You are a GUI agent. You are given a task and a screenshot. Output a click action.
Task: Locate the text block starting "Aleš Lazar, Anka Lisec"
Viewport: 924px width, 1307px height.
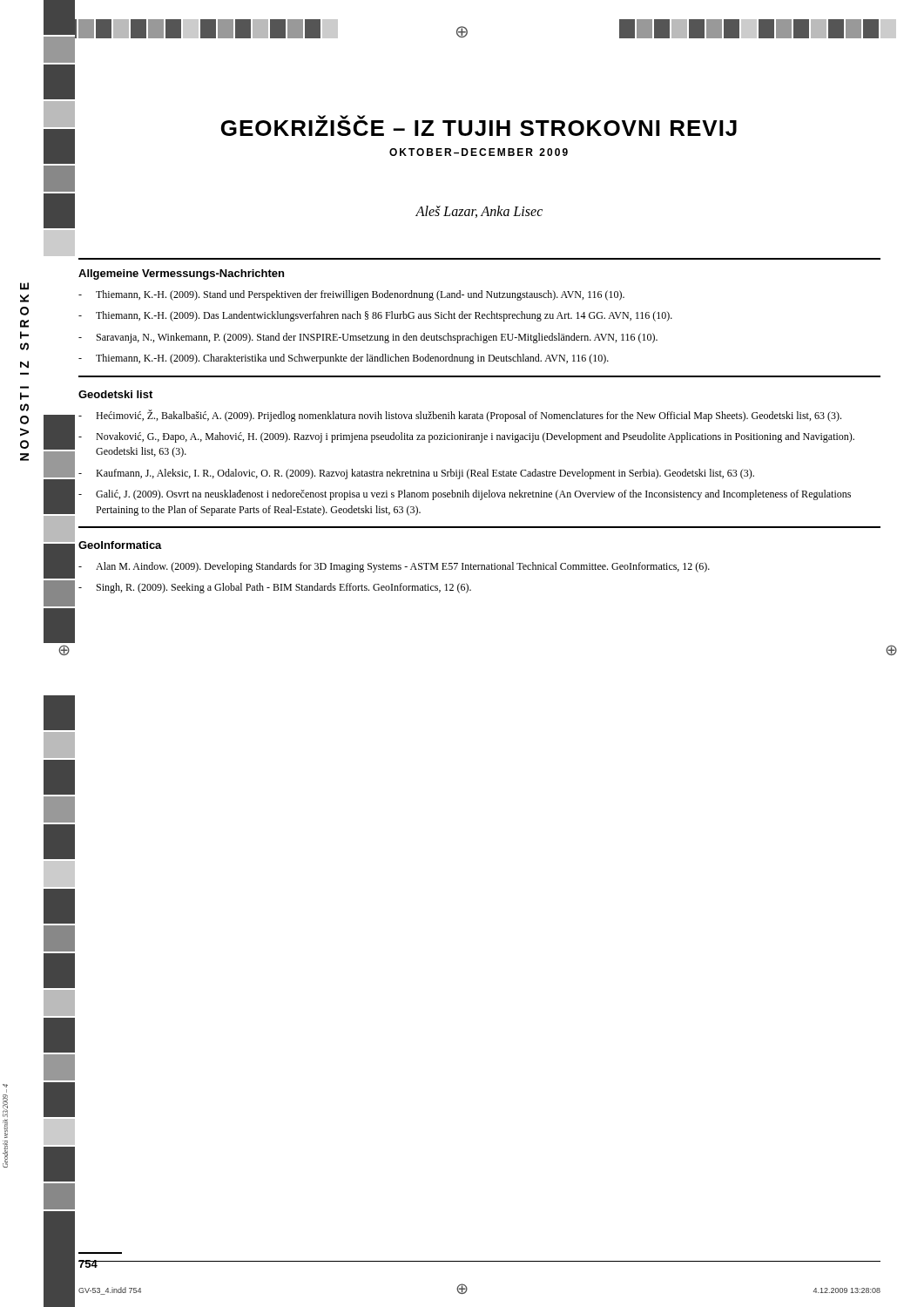click(479, 211)
